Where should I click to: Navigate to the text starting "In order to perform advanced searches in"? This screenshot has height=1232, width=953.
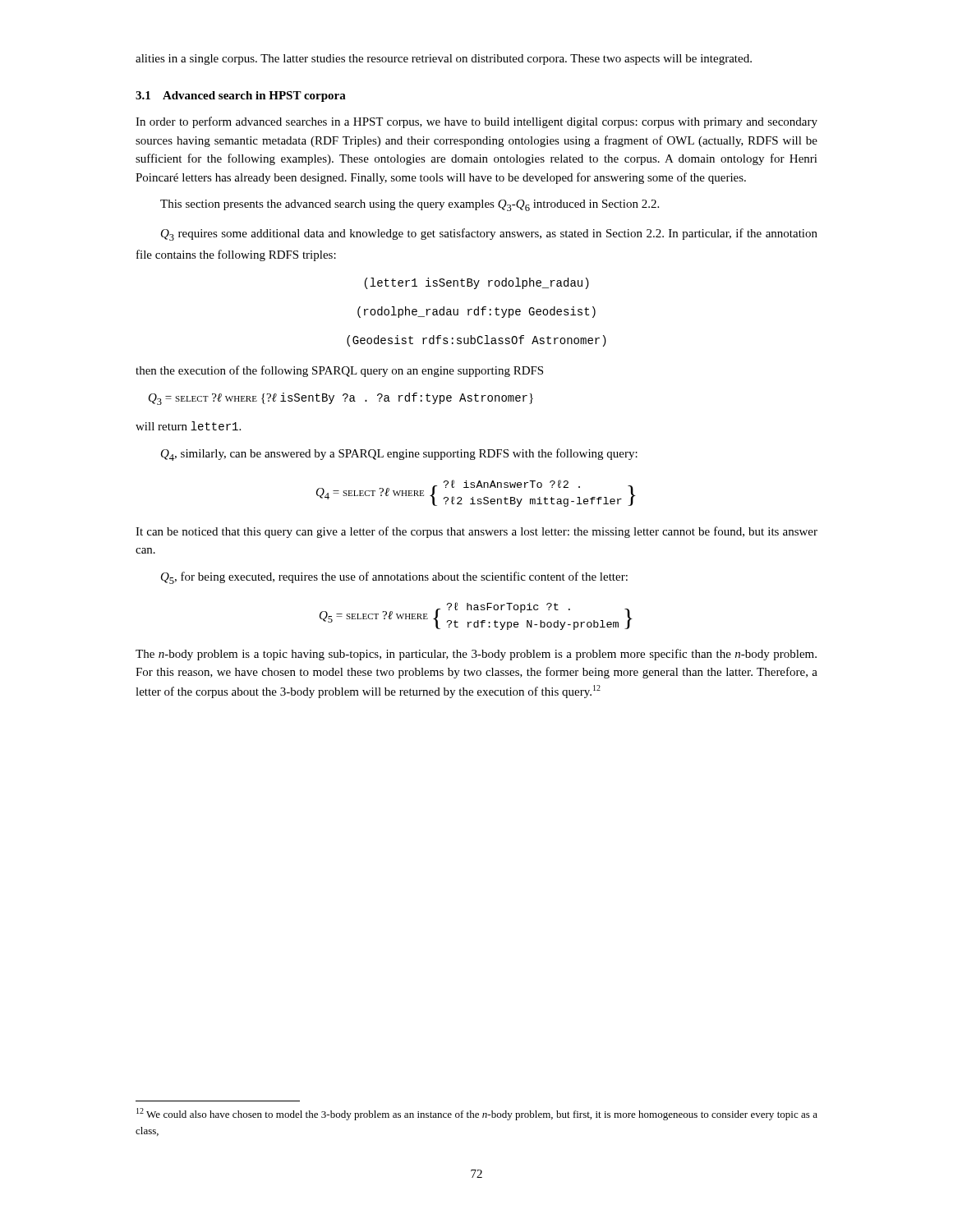pyautogui.click(x=476, y=149)
